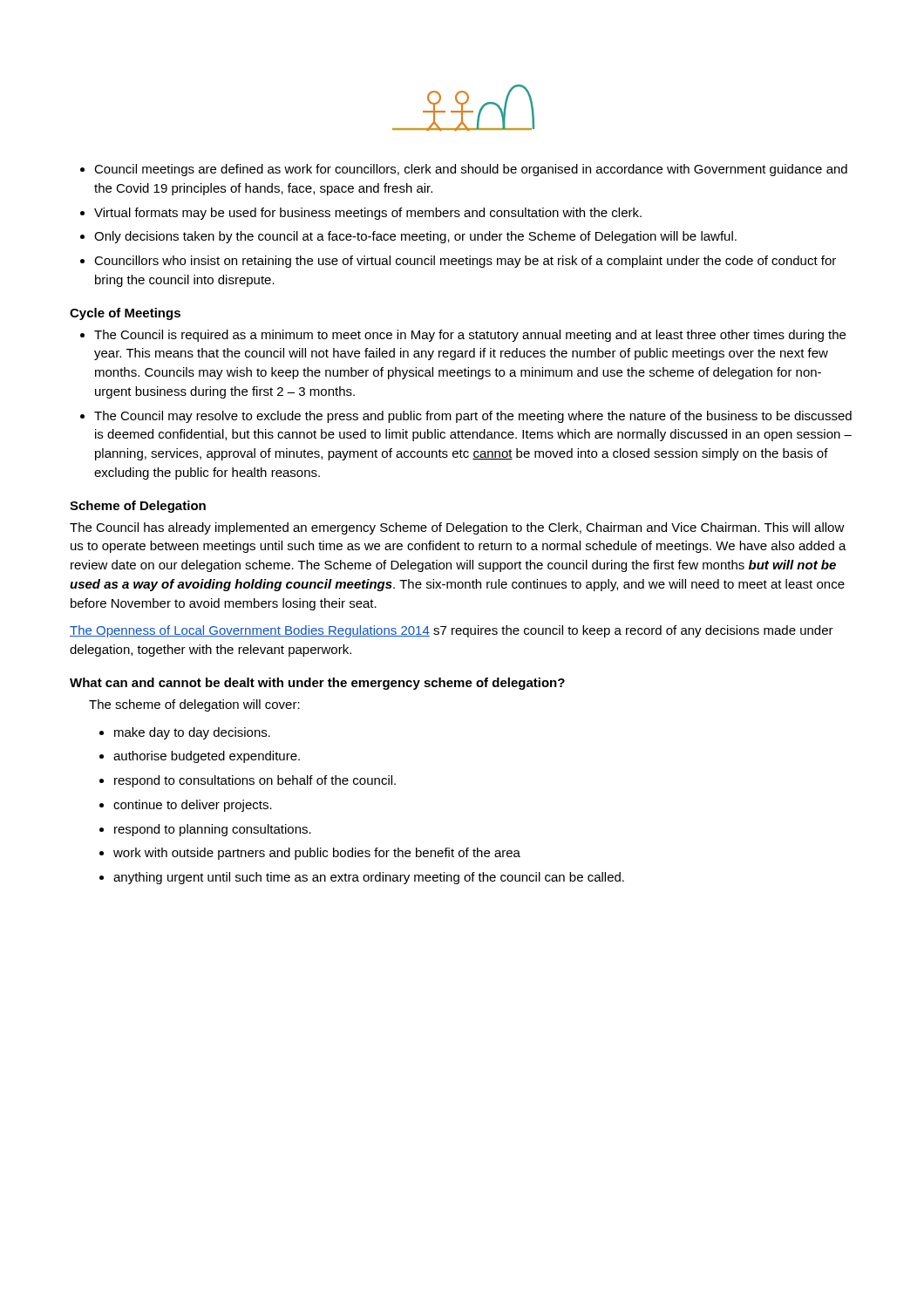The width and height of the screenshot is (924, 1308).
Task: Where is the passage that starts "Virtual formats may be"?
Action: point(368,212)
